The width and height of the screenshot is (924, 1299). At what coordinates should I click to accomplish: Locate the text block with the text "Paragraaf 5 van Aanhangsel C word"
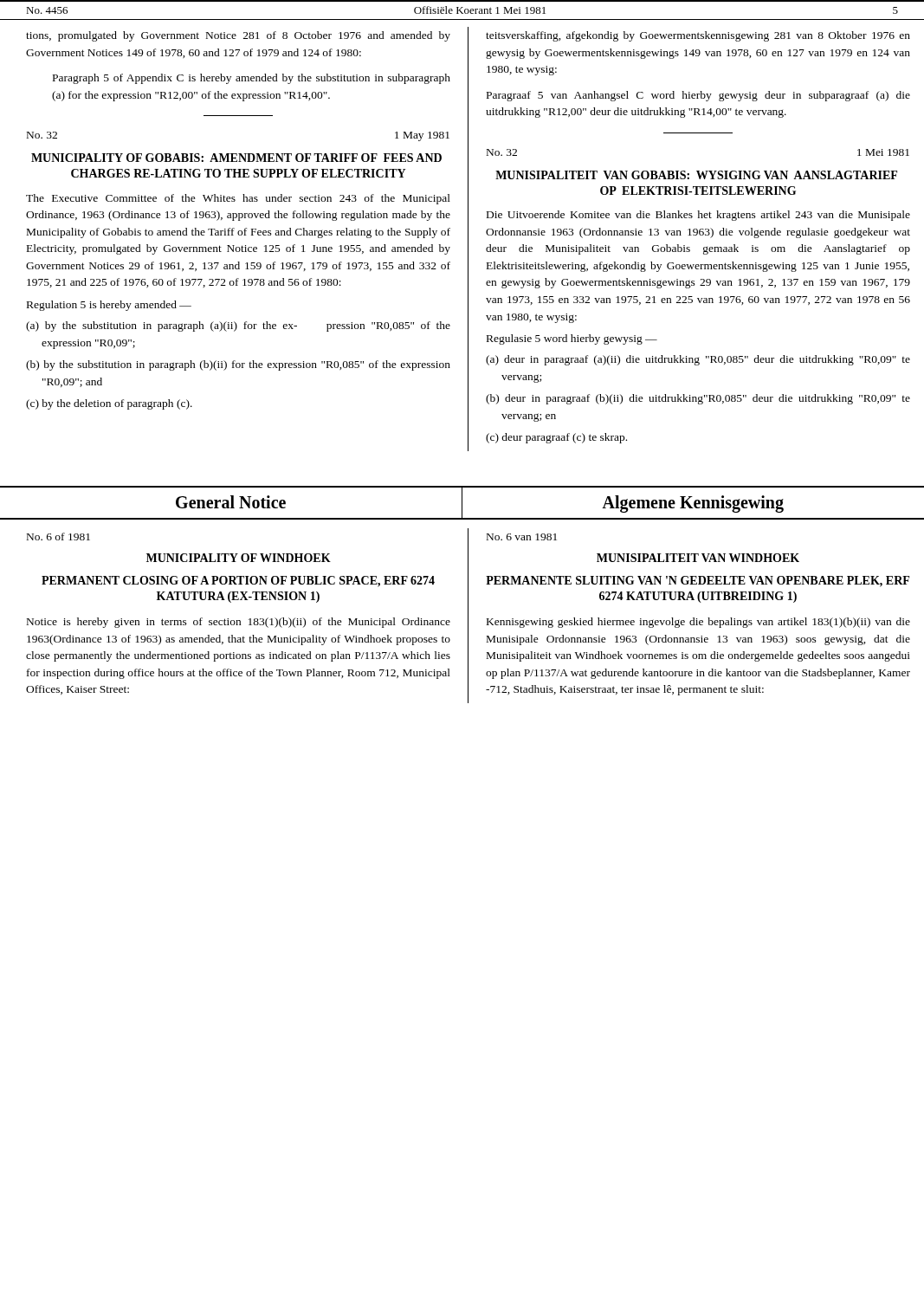coord(698,103)
